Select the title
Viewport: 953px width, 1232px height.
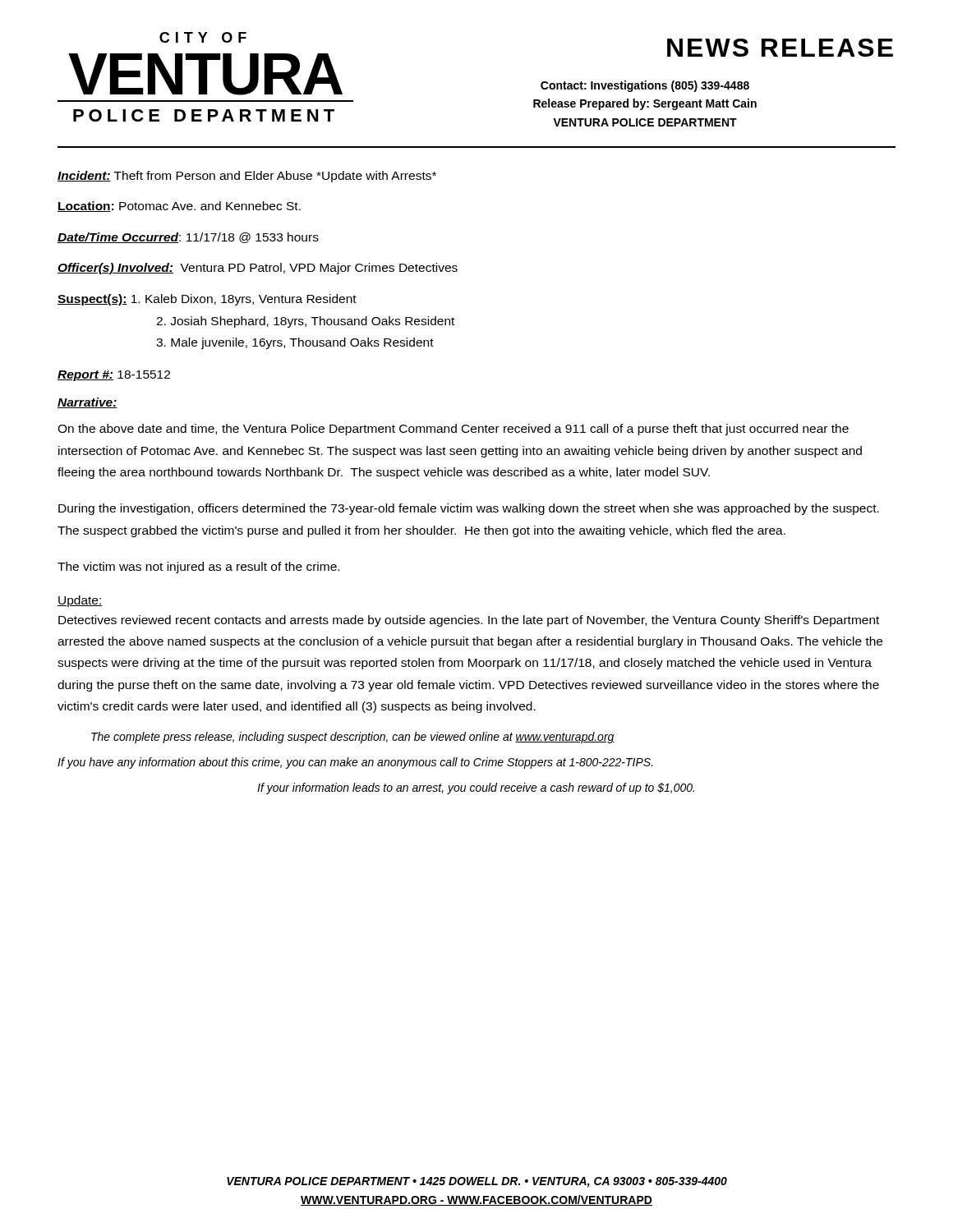pos(780,48)
